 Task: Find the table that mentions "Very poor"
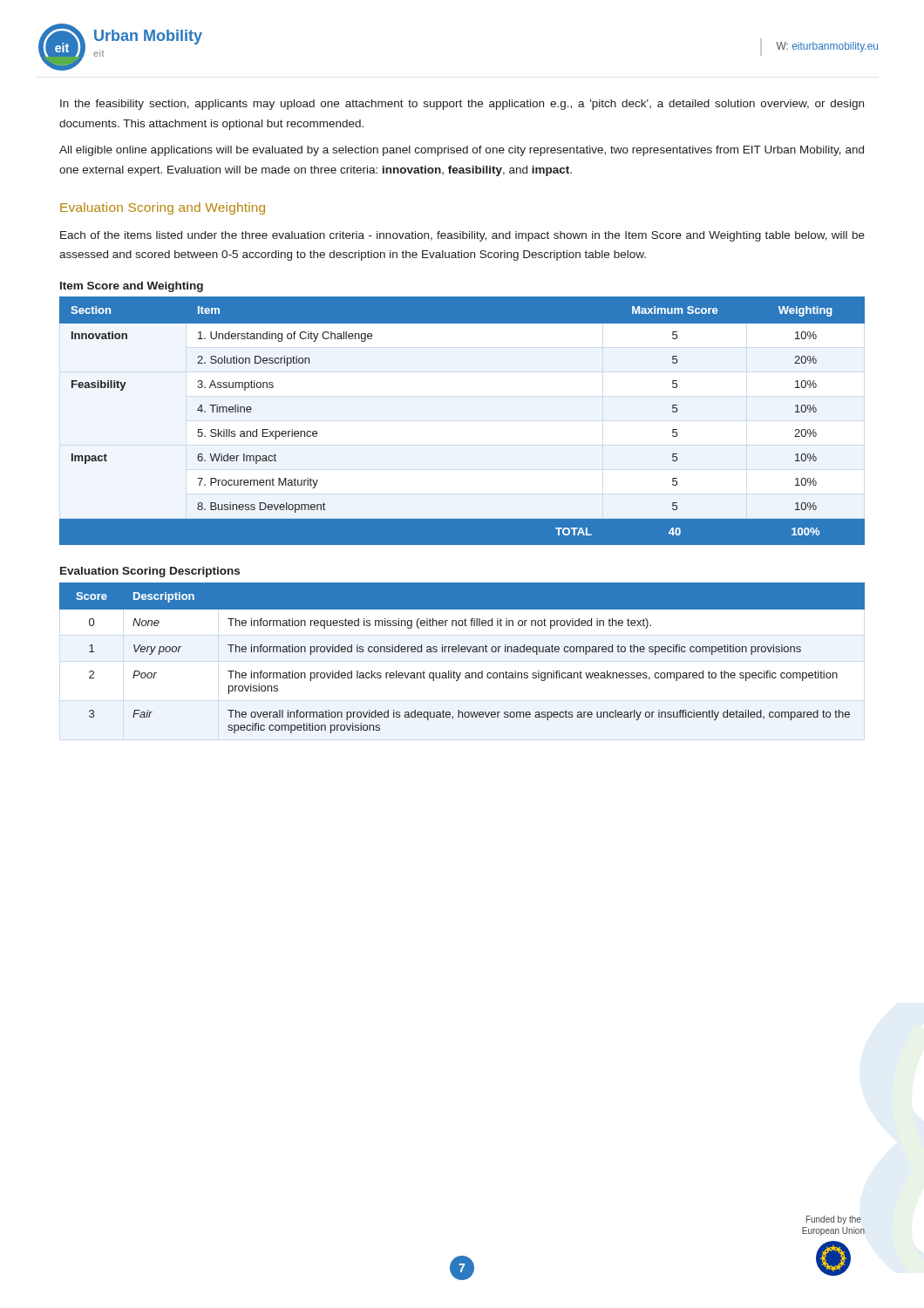pyautogui.click(x=462, y=661)
